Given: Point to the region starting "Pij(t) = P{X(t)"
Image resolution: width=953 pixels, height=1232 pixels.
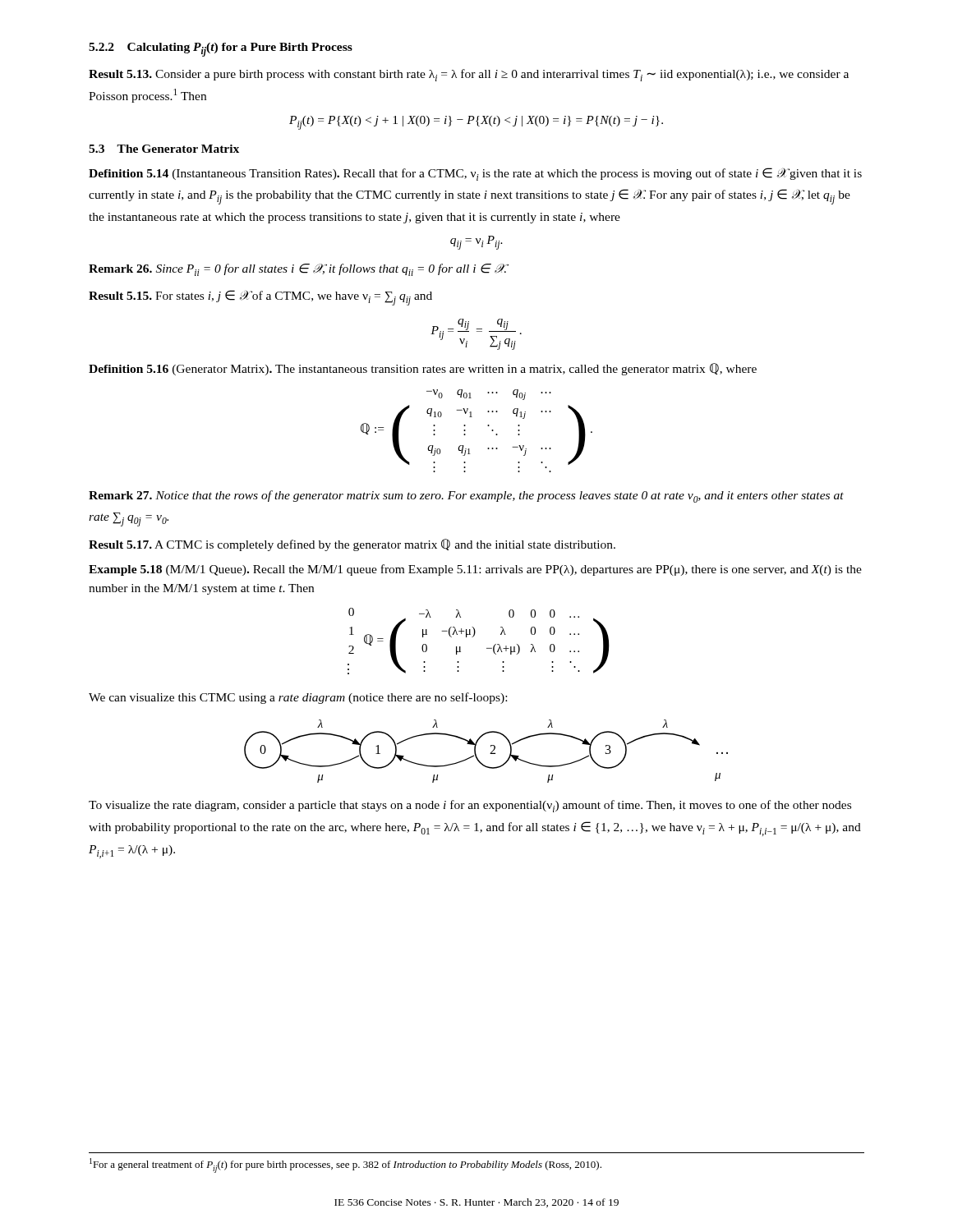Looking at the screenshot, I should coord(476,121).
